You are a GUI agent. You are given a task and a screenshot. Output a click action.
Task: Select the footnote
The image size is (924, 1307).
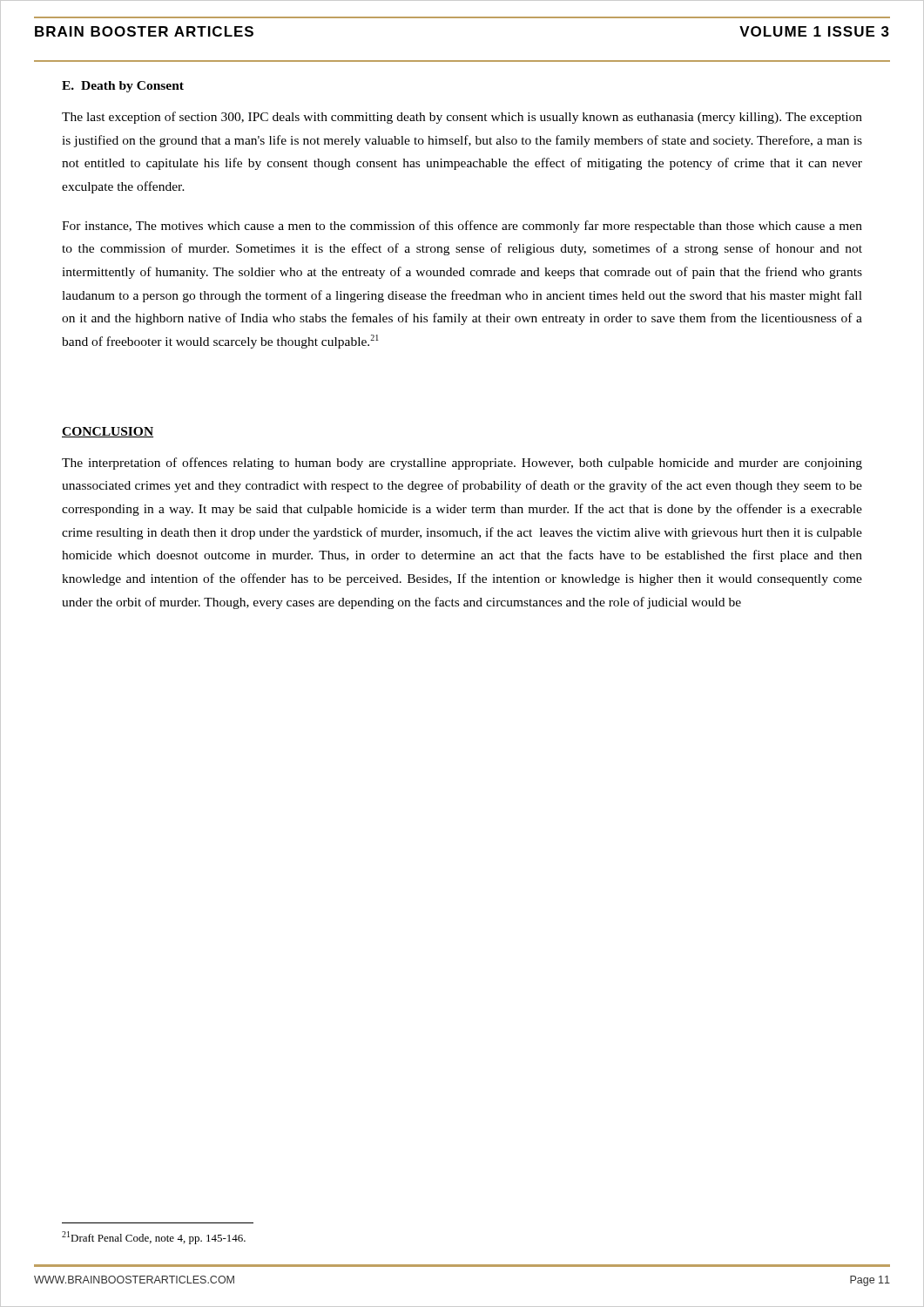click(462, 1235)
